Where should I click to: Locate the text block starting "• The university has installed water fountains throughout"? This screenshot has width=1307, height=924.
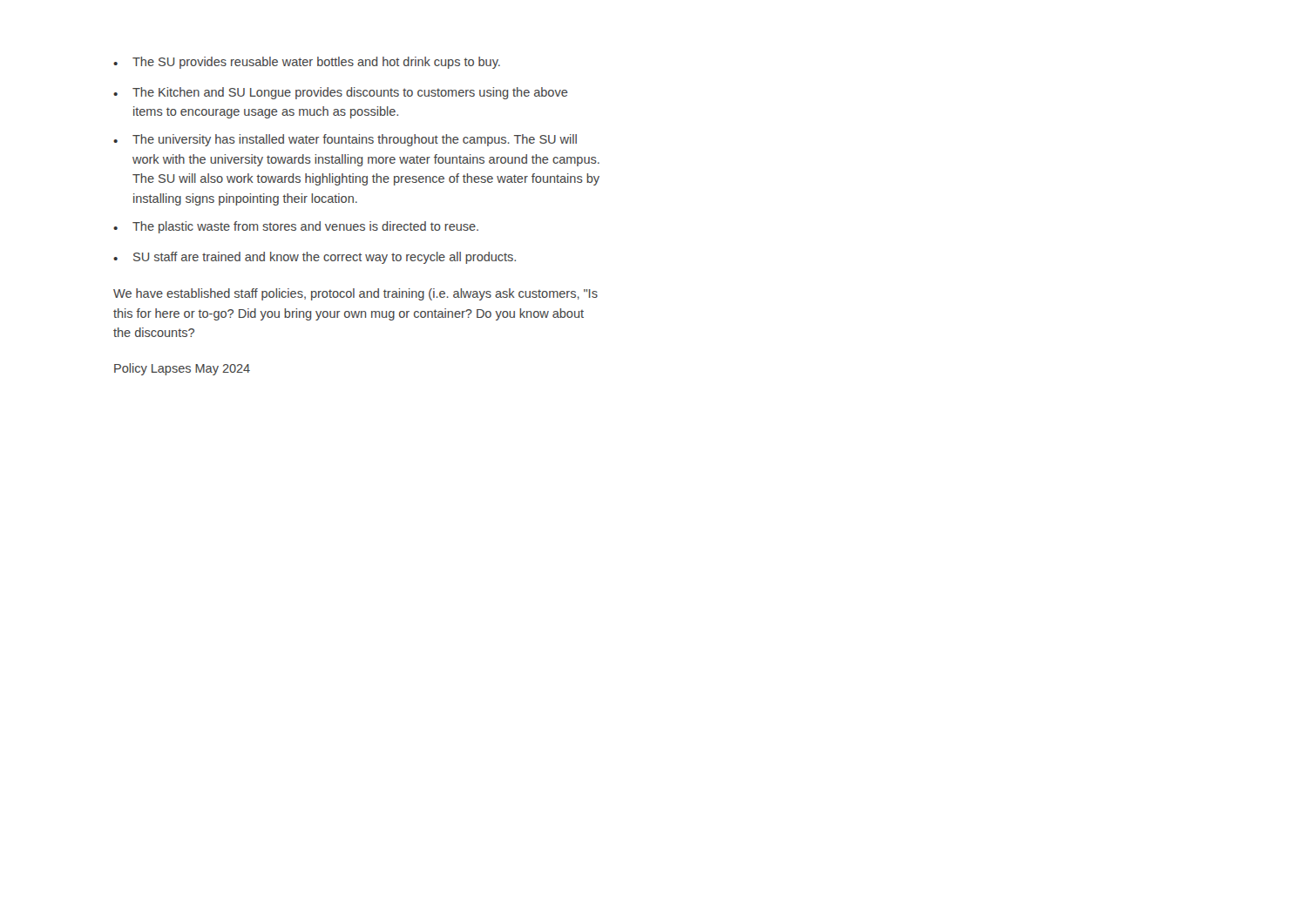click(357, 169)
